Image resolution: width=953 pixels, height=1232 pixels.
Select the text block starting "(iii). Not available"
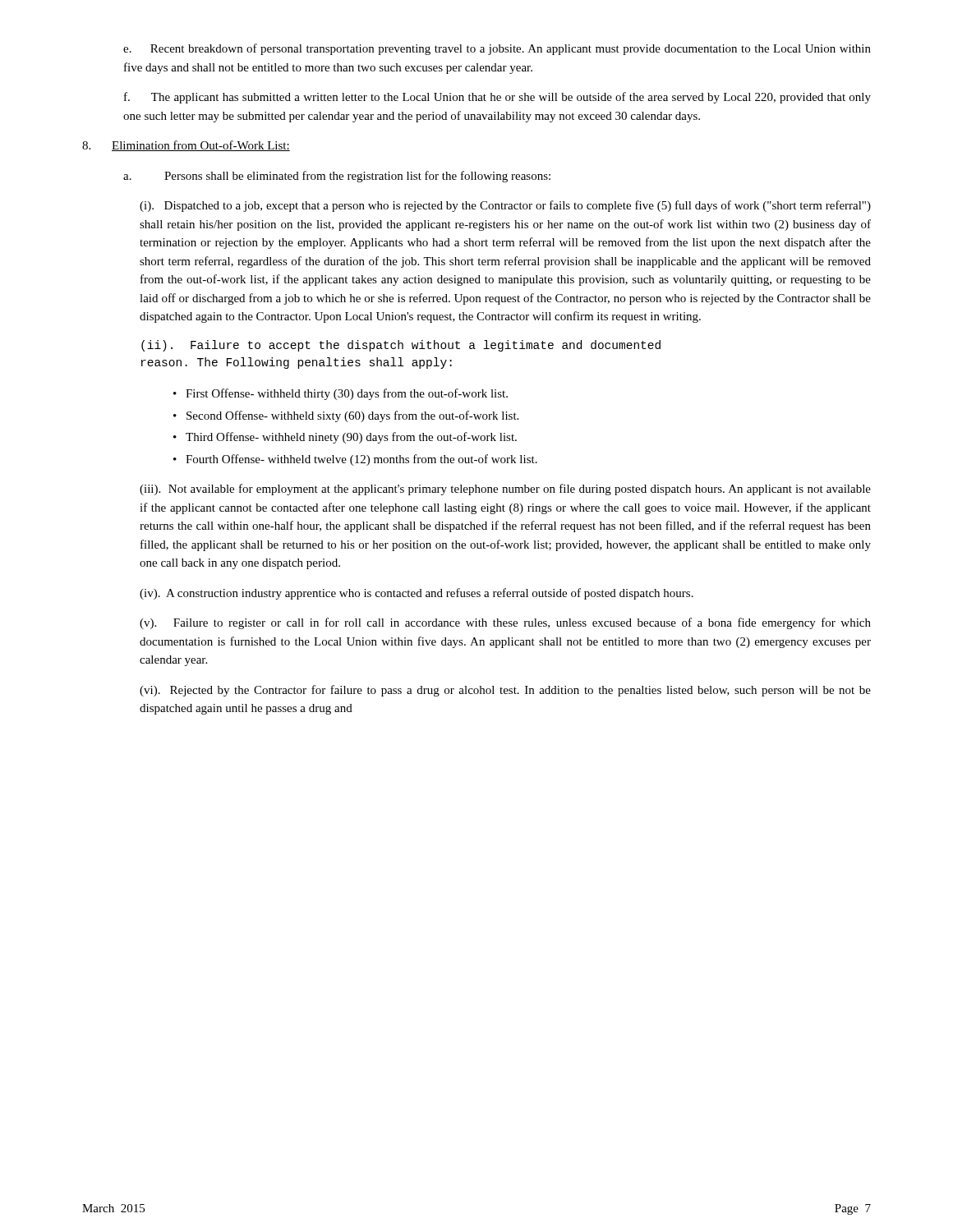click(x=505, y=526)
